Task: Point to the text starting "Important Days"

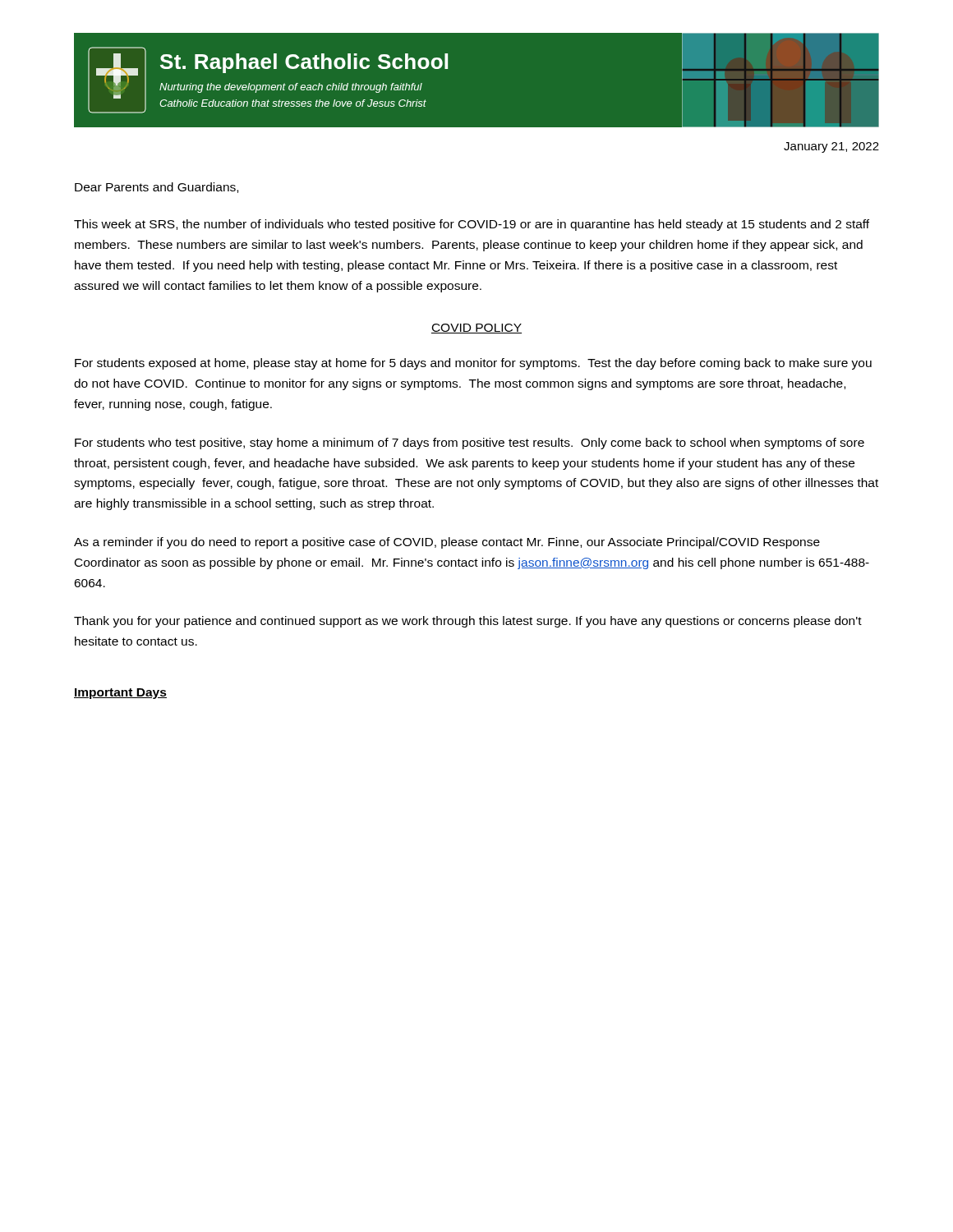Action: point(120,692)
